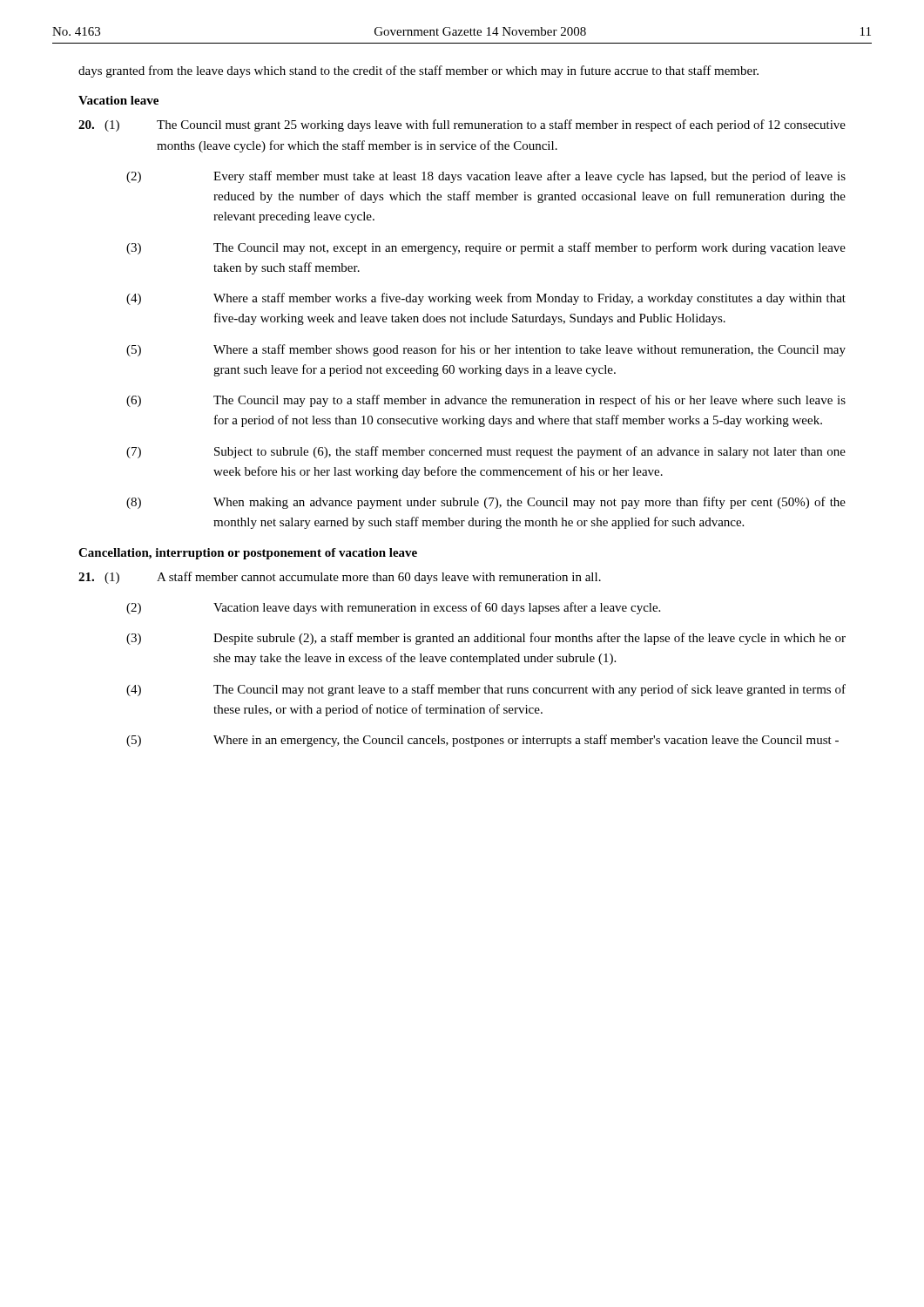Viewport: 924px width, 1307px height.
Task: Find the block on this page that starts "(2) Every staff member must take at least"
Action: click(462, 197)
